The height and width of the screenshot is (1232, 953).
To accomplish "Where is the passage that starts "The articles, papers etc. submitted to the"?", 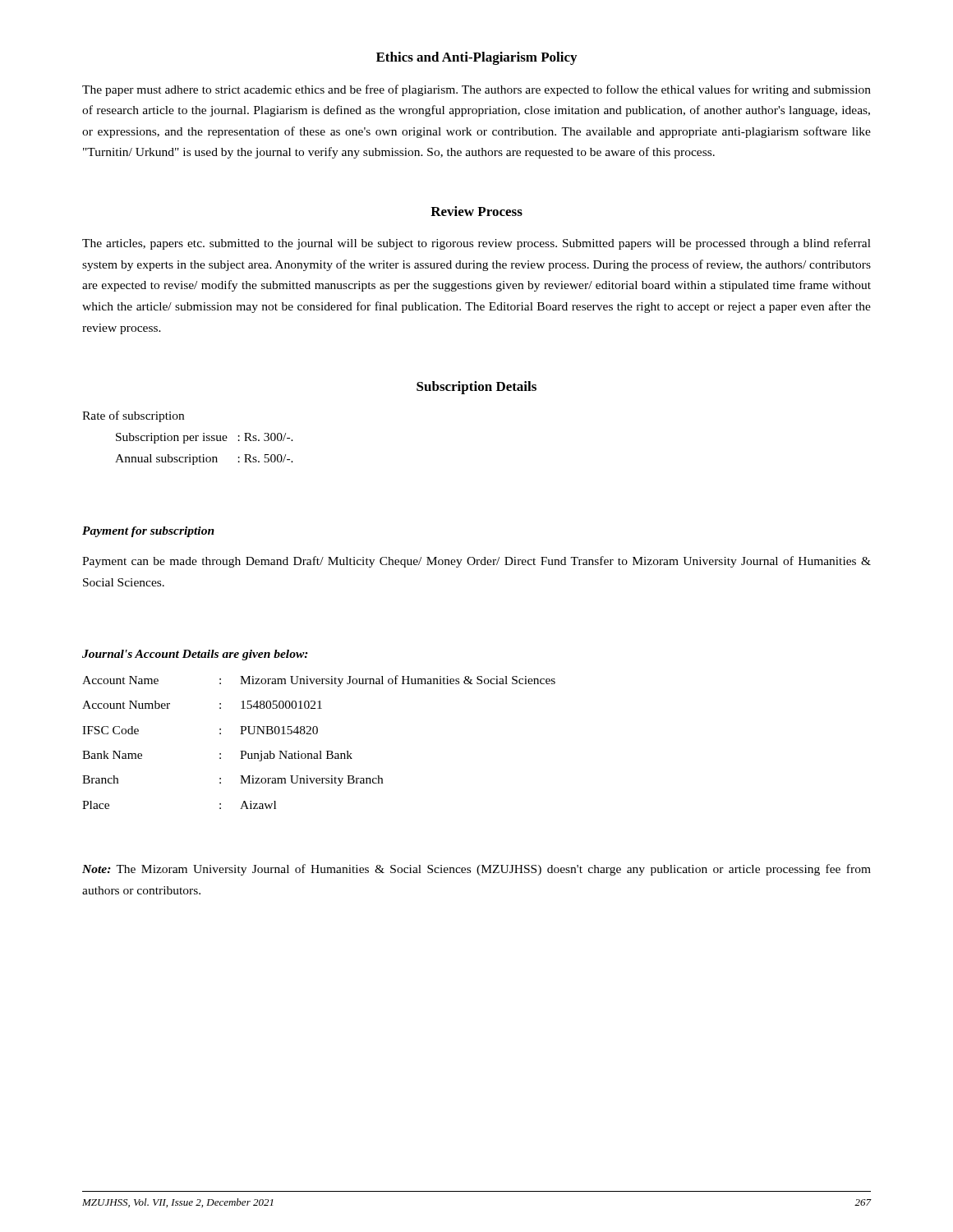I will (x=476, y=285).
